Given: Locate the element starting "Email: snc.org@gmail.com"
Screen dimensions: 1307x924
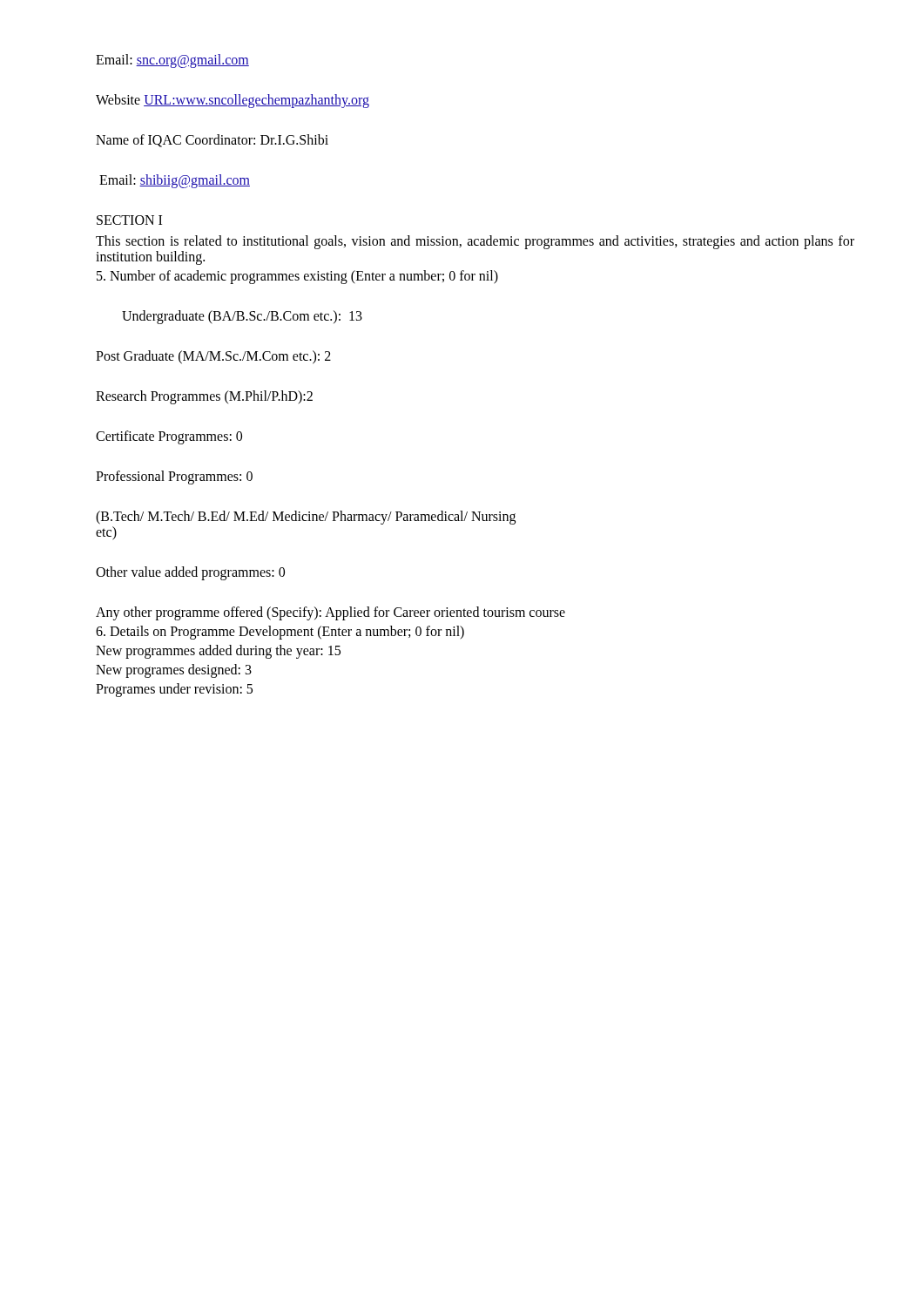Looking at the screenshot, I should (x=172, y=60).
